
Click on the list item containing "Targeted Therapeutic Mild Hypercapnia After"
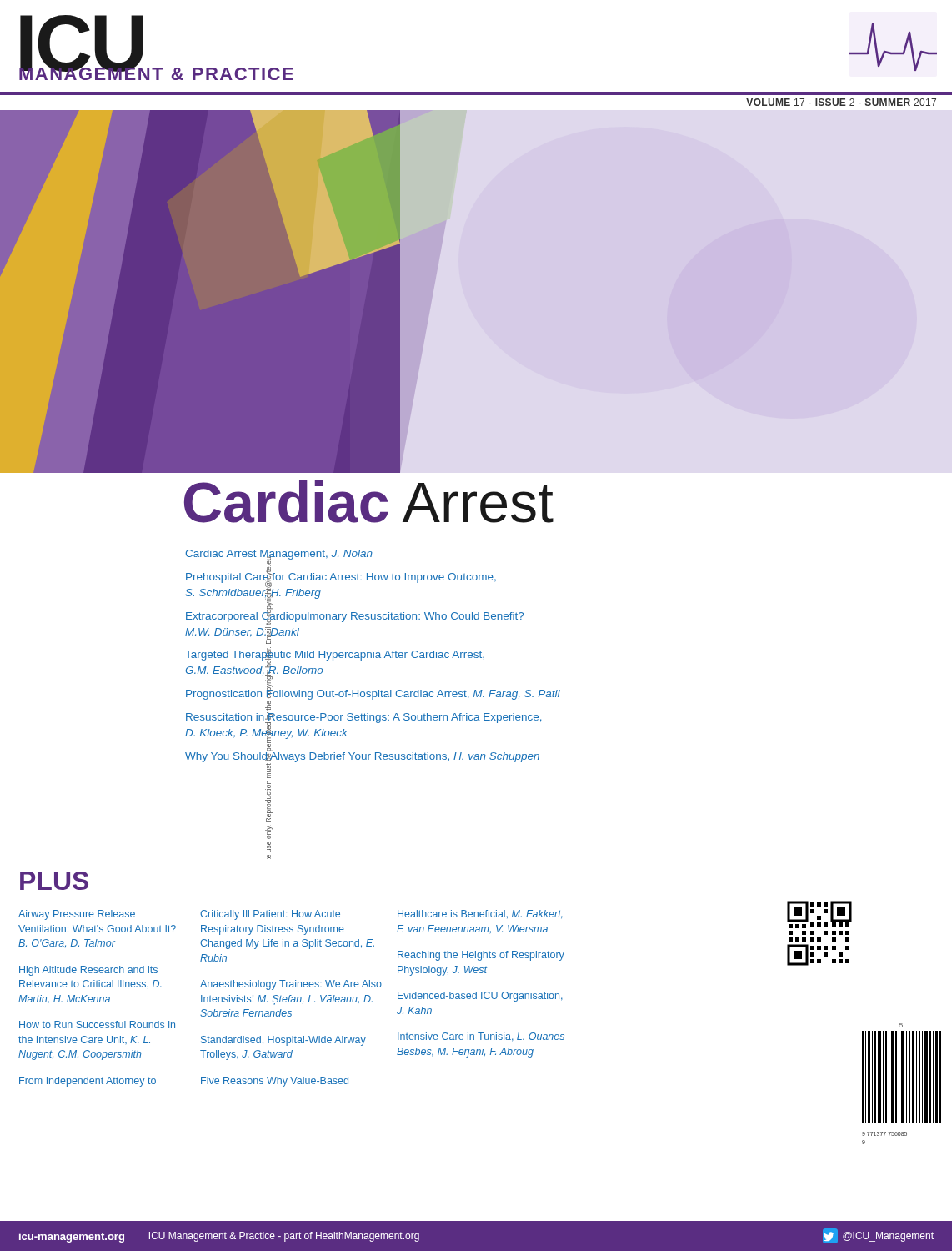coord(335,663)
